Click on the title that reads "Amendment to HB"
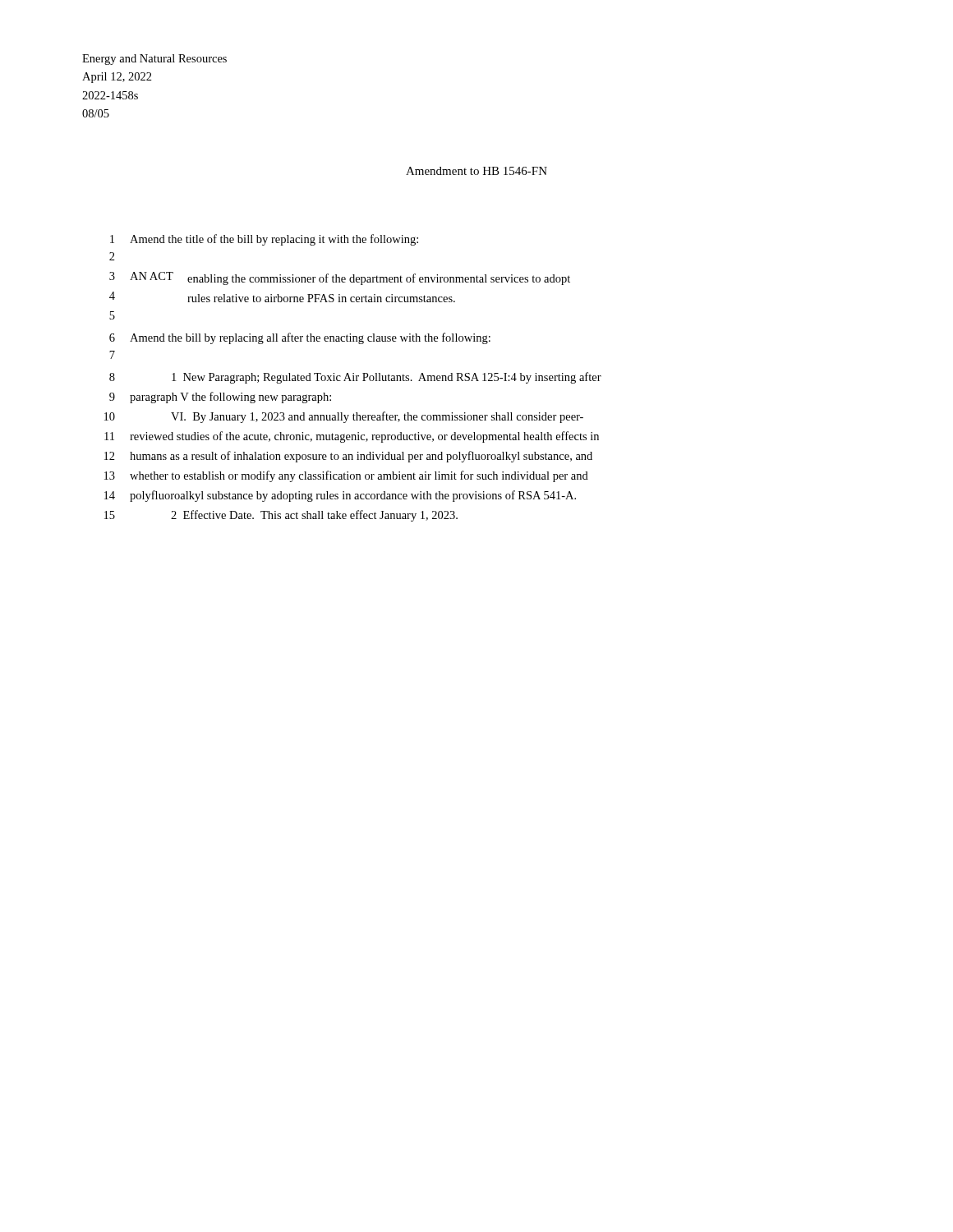 (476, 171)
